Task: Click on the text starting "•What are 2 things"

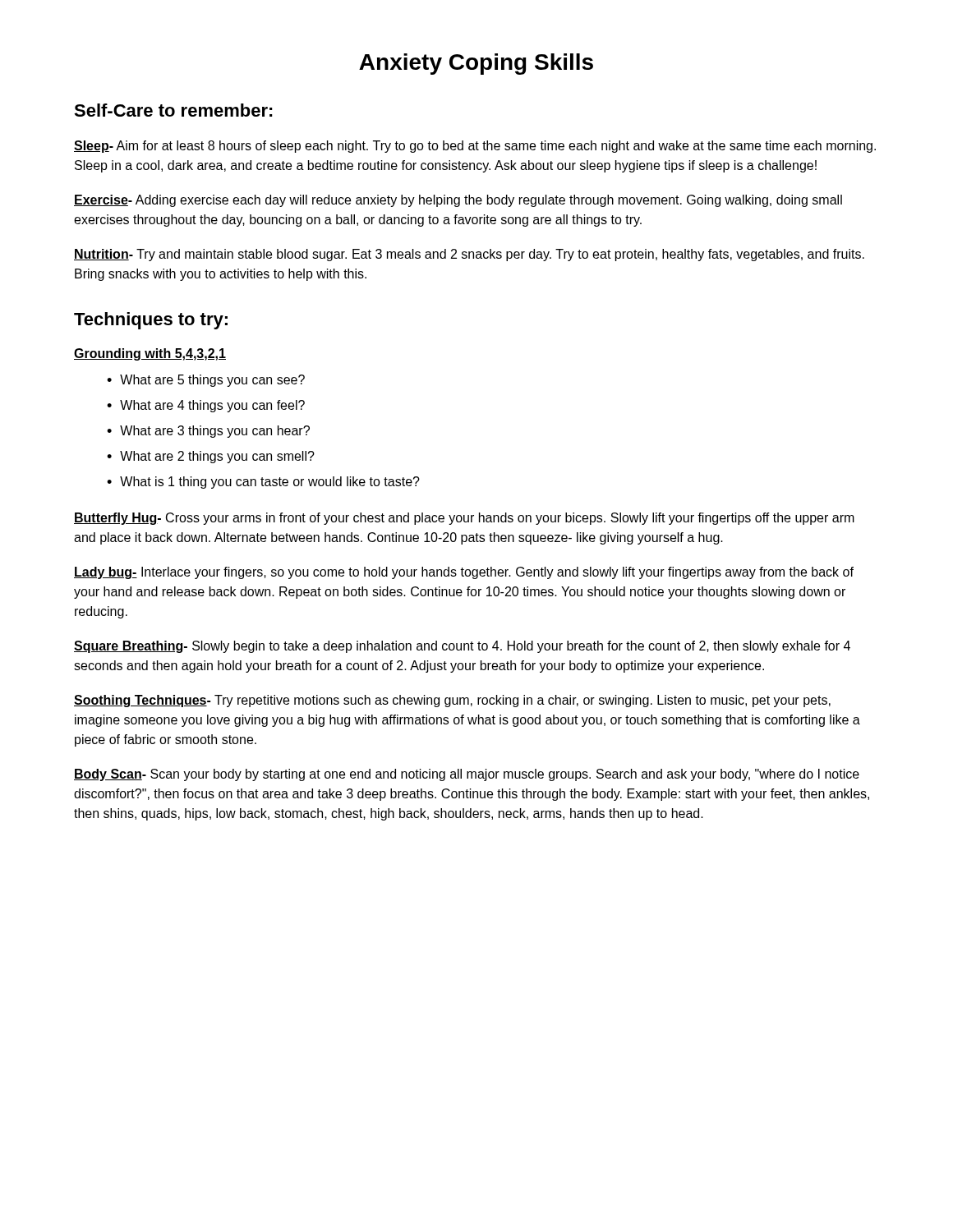Action: (x=211, y=457)
